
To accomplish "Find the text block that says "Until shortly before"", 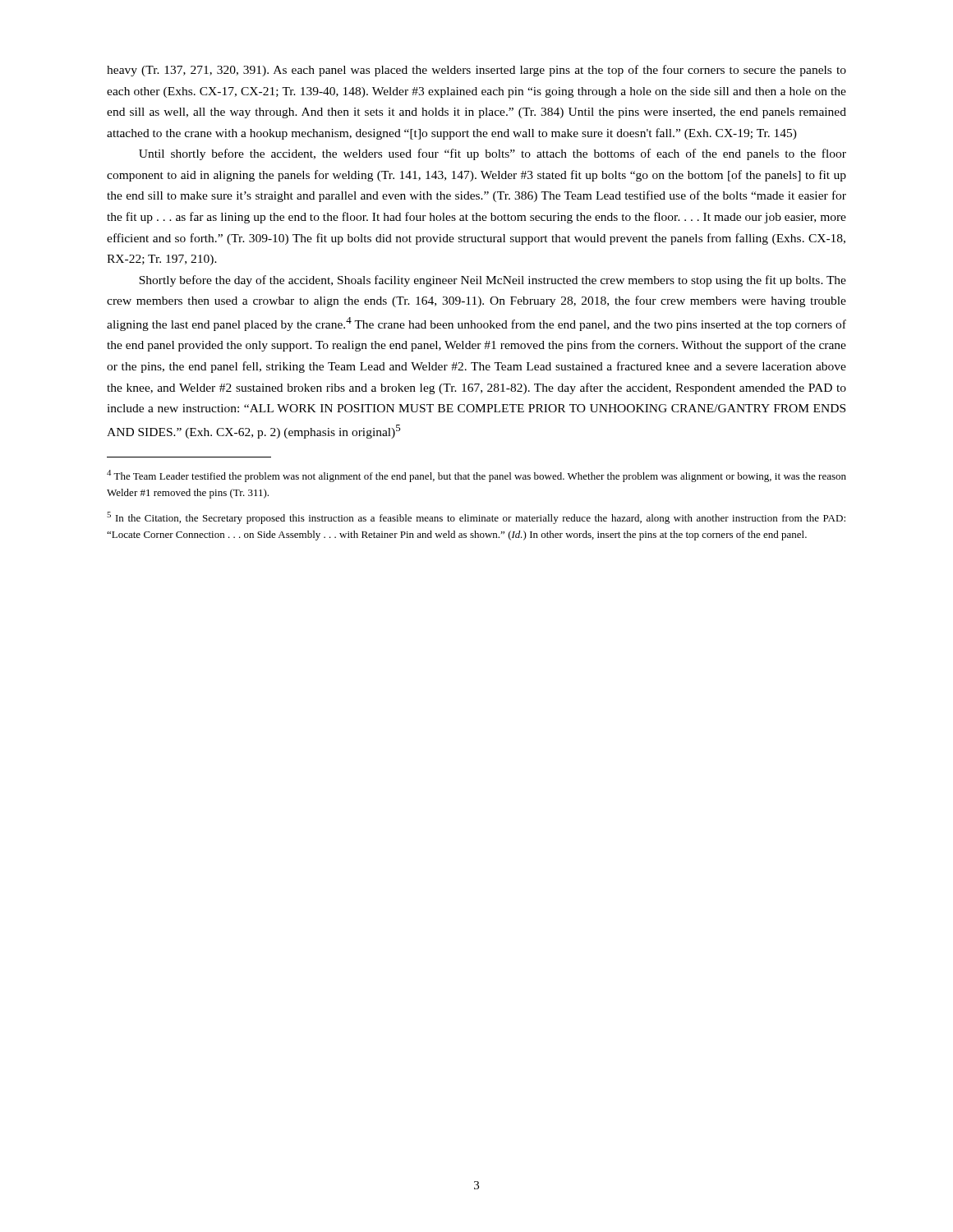I will click(476, 206).
